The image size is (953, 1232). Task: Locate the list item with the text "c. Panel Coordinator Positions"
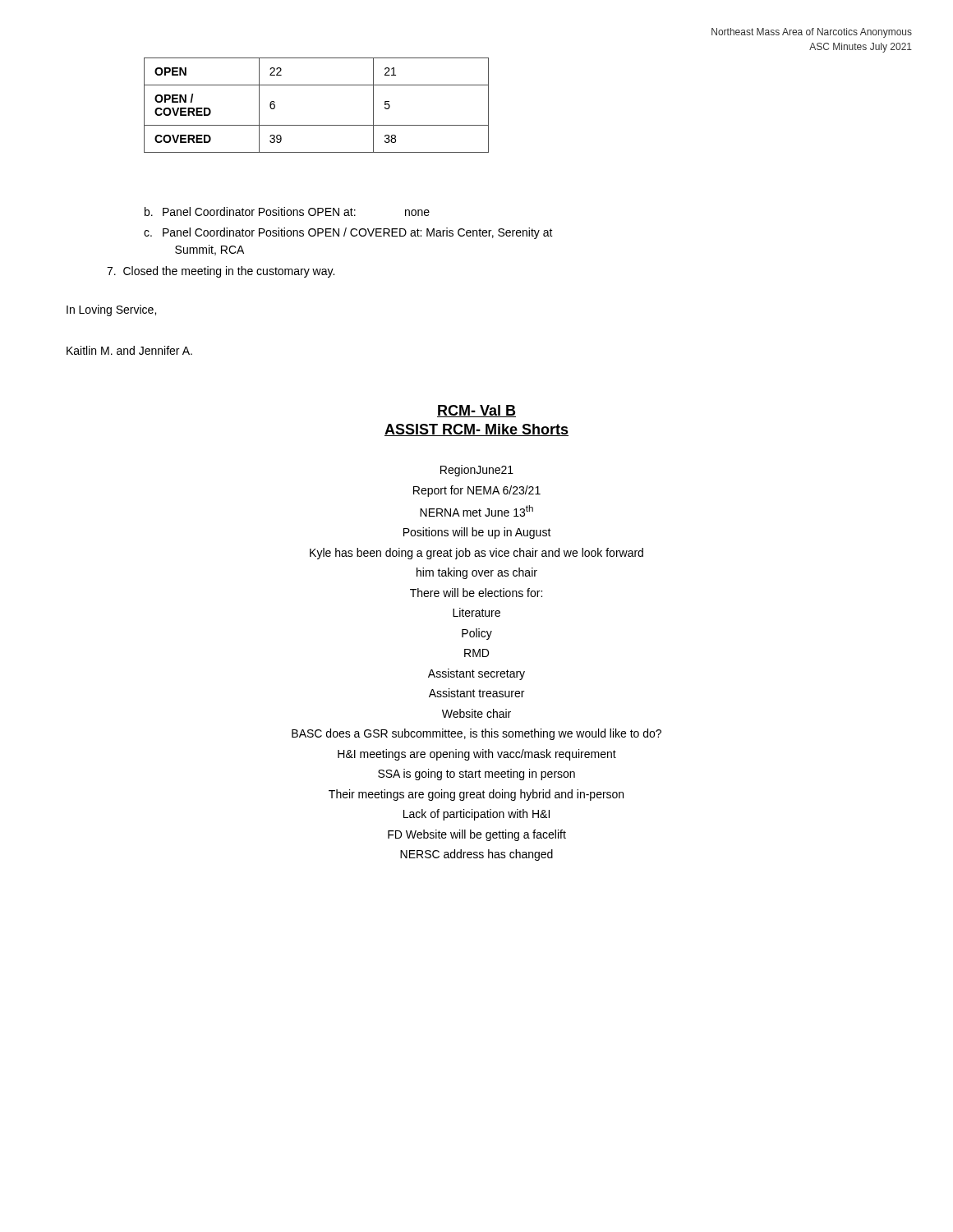(348, 241)
